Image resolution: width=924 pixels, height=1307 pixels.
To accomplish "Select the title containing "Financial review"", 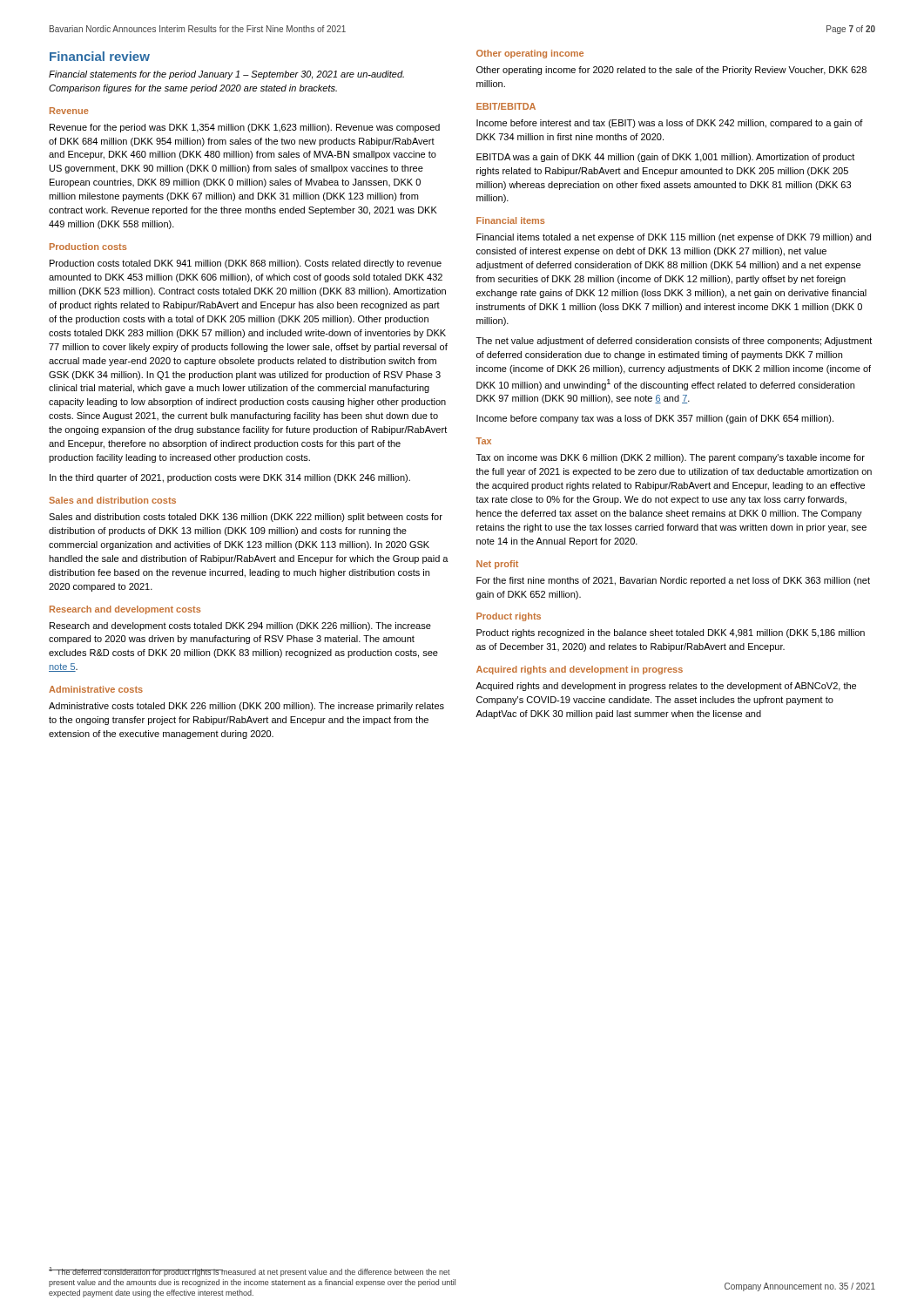I will point(99,56).
